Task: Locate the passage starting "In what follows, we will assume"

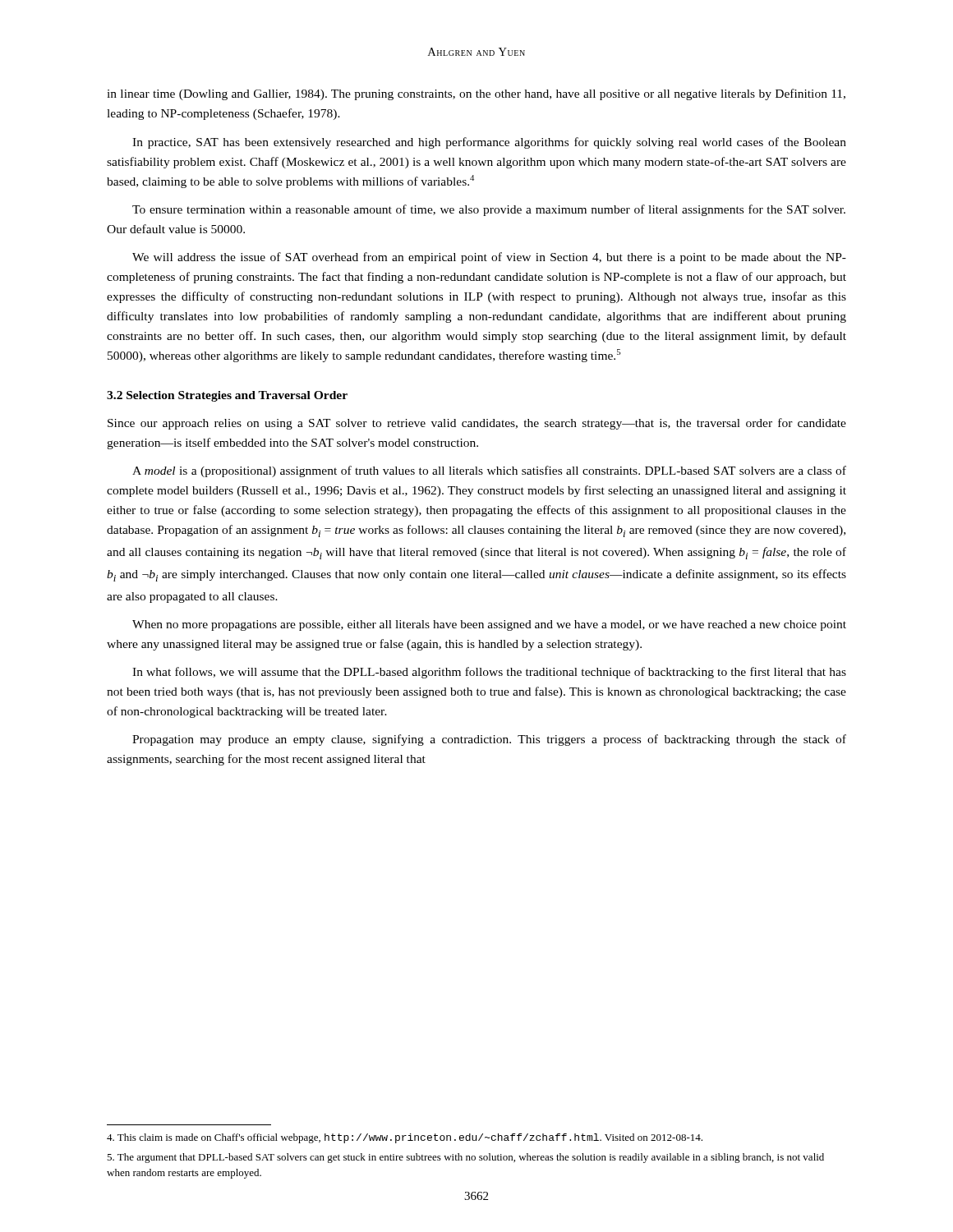Action: tap(476, 692)
